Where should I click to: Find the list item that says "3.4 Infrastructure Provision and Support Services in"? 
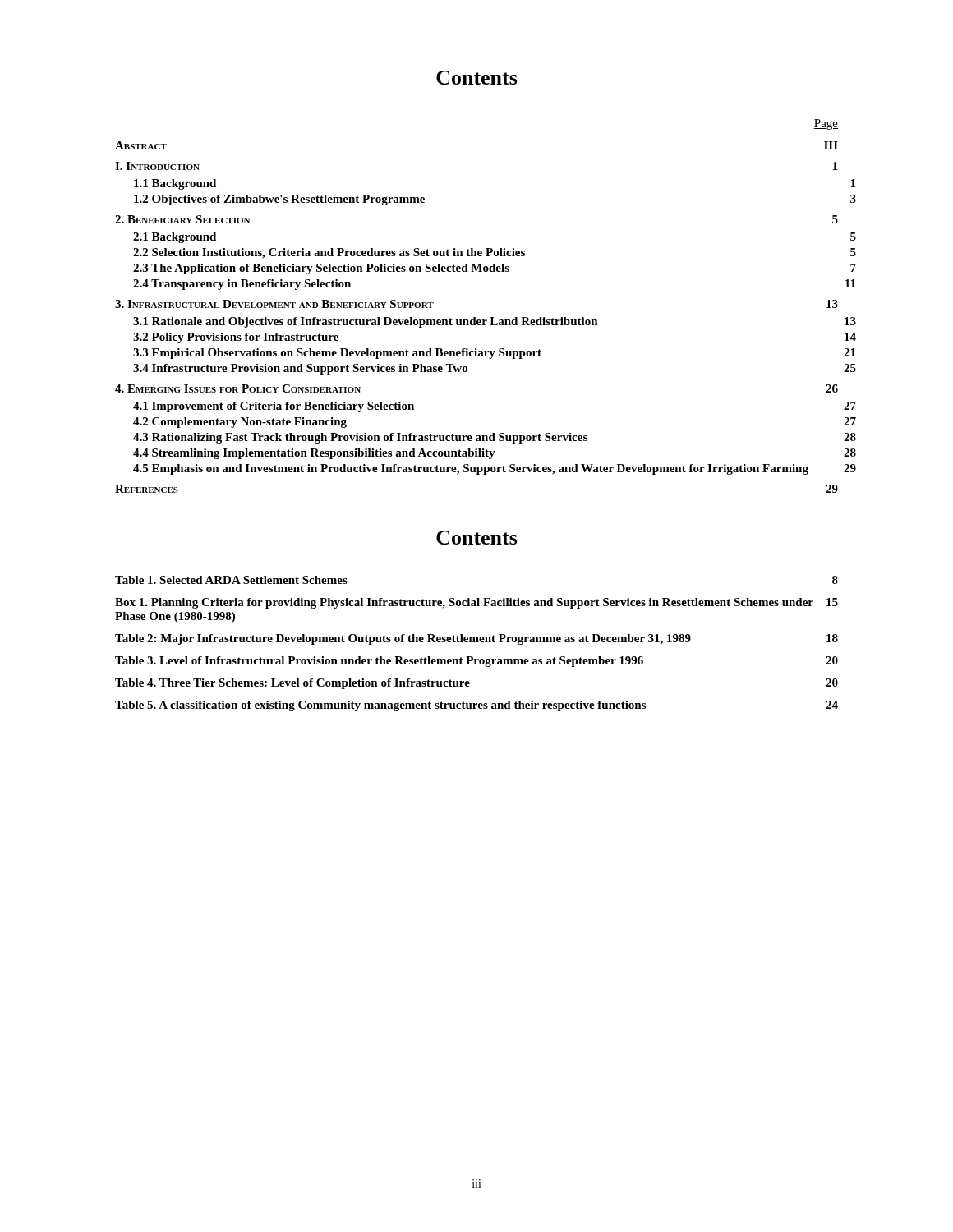(x=495, y=368)
